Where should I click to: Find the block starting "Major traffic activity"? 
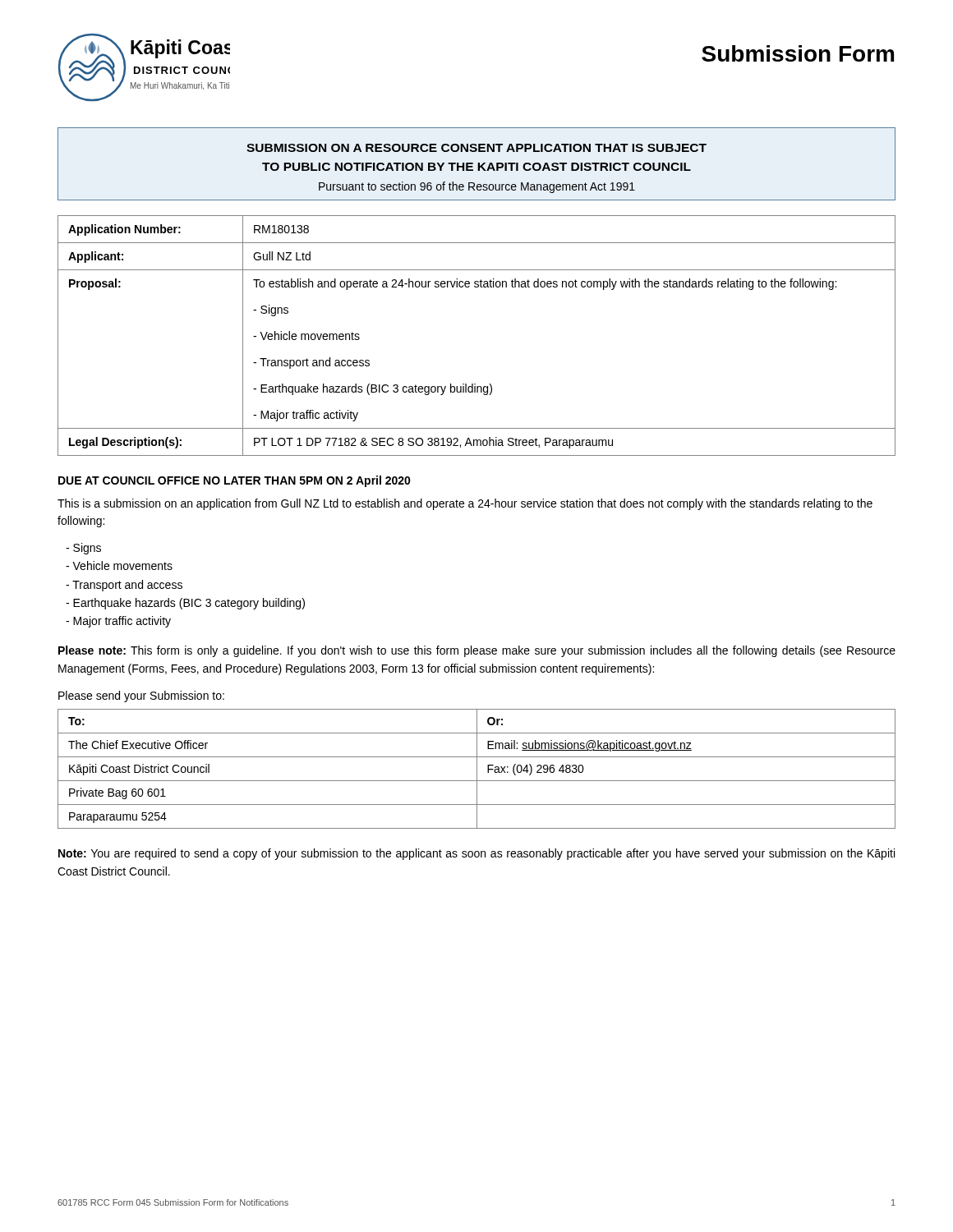118,621
